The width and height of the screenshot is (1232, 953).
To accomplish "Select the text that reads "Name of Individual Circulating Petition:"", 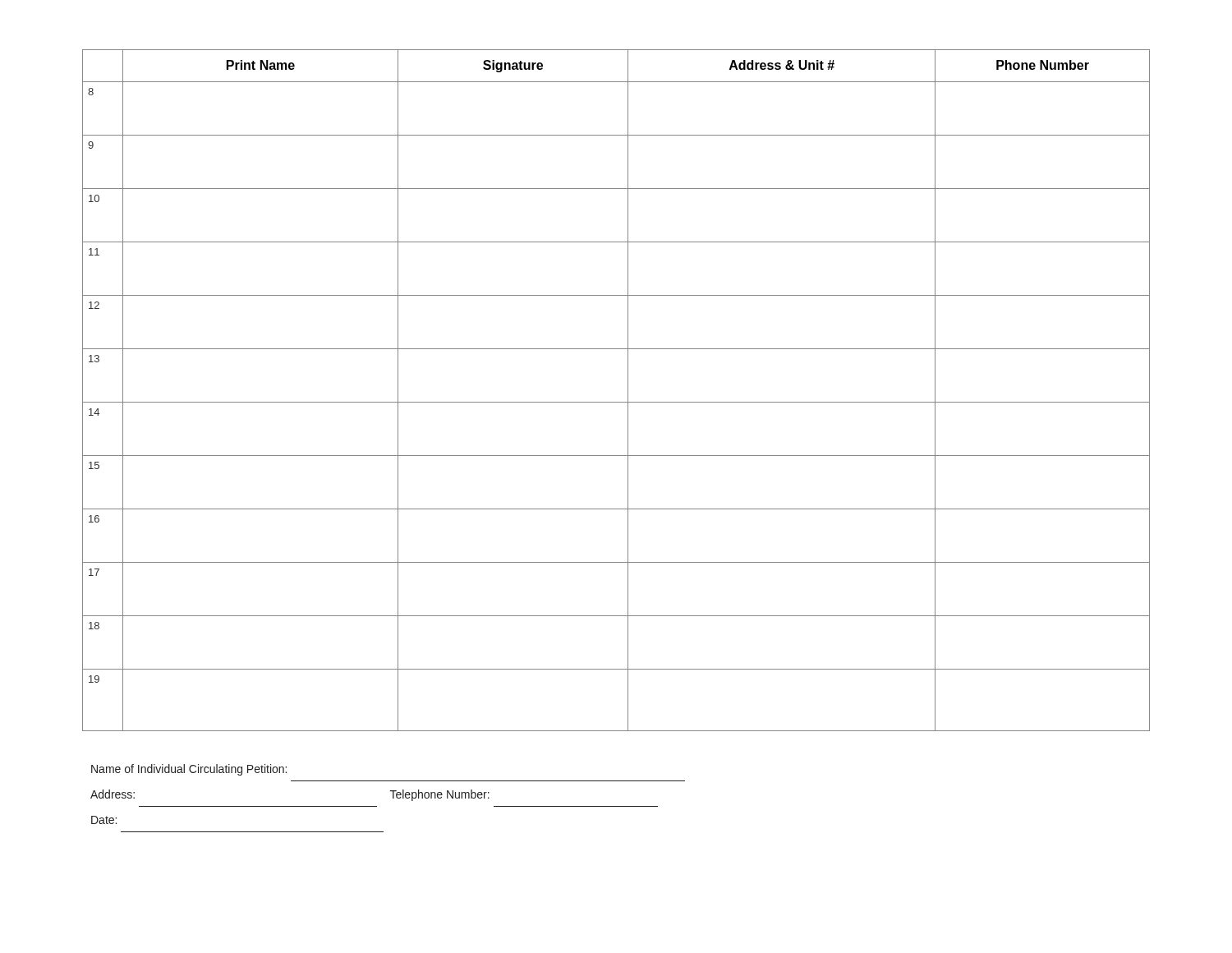I will [x=388, y=769].
